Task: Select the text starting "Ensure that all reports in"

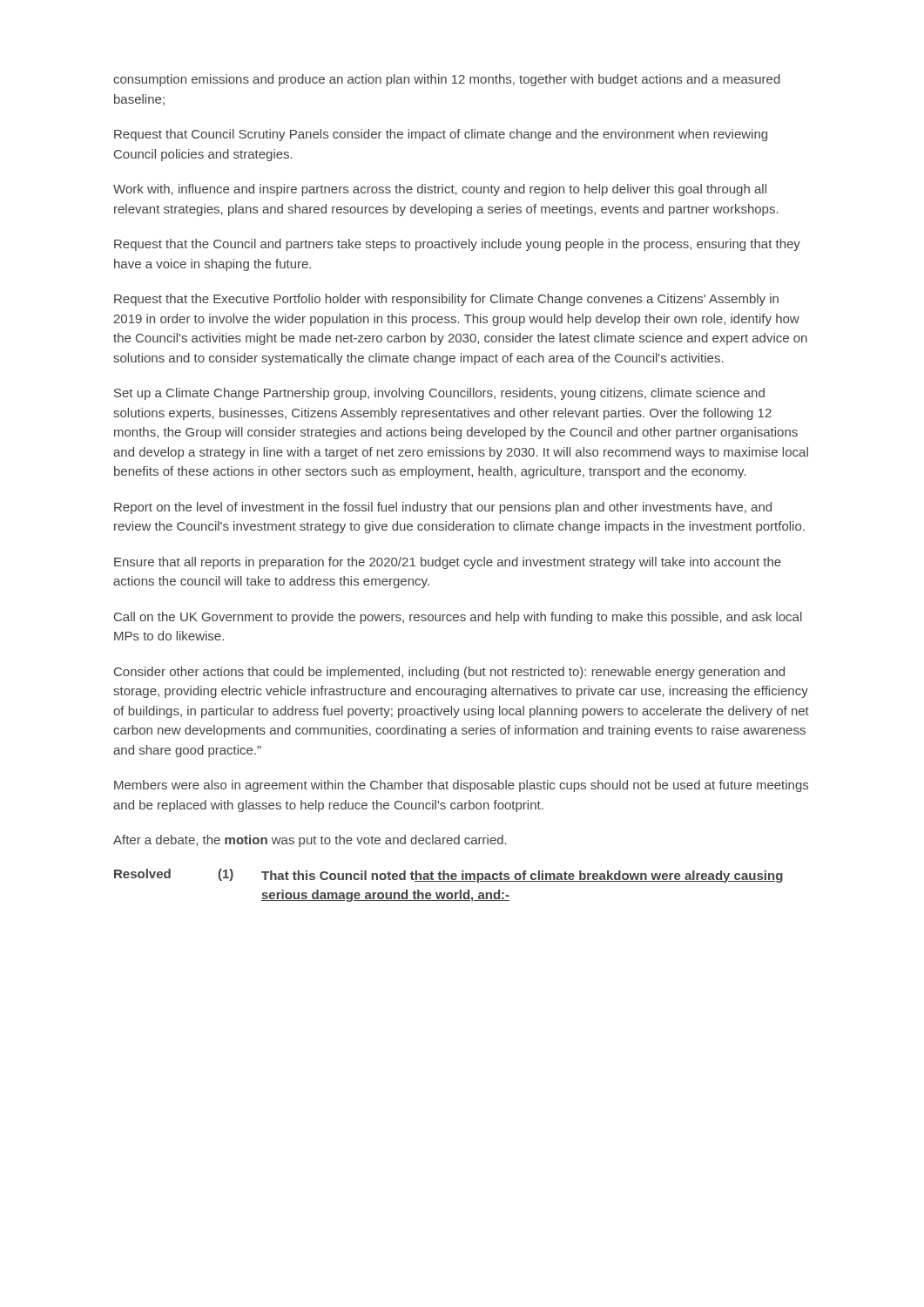Action: (447, 571)
